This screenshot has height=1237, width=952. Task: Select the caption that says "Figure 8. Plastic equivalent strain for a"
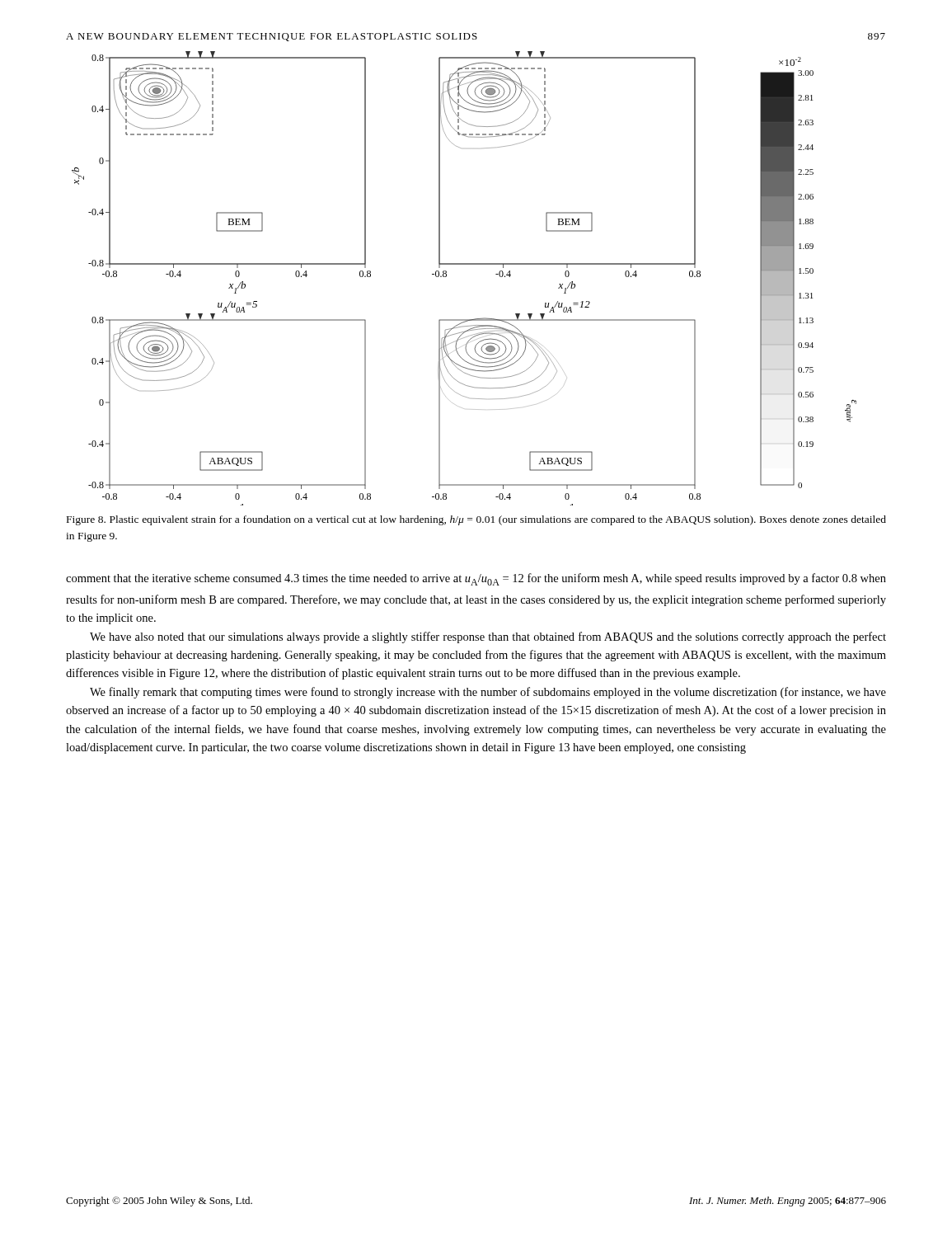[476, 527]
